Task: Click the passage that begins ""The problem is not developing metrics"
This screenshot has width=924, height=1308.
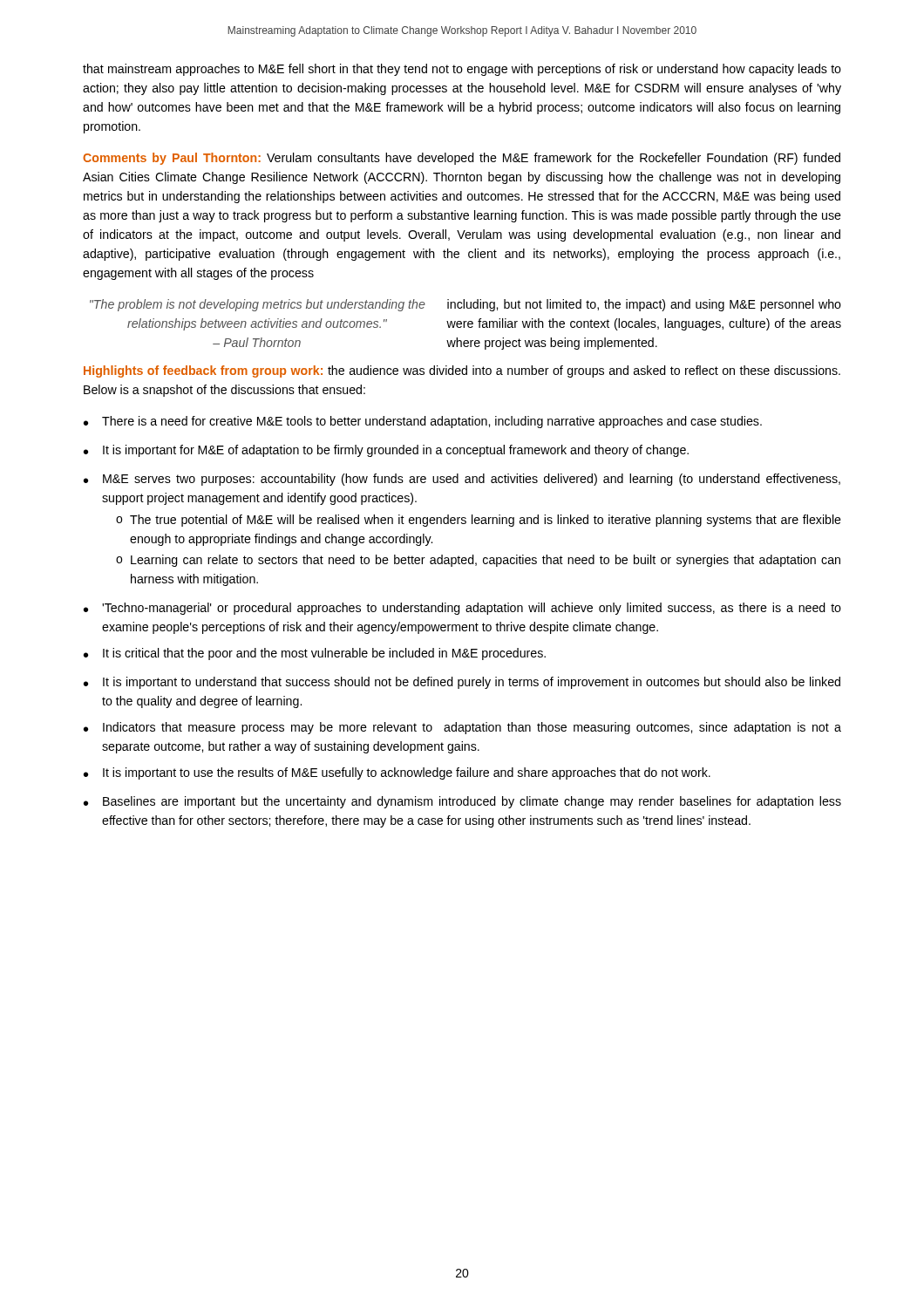Action: tap(257, 323)
